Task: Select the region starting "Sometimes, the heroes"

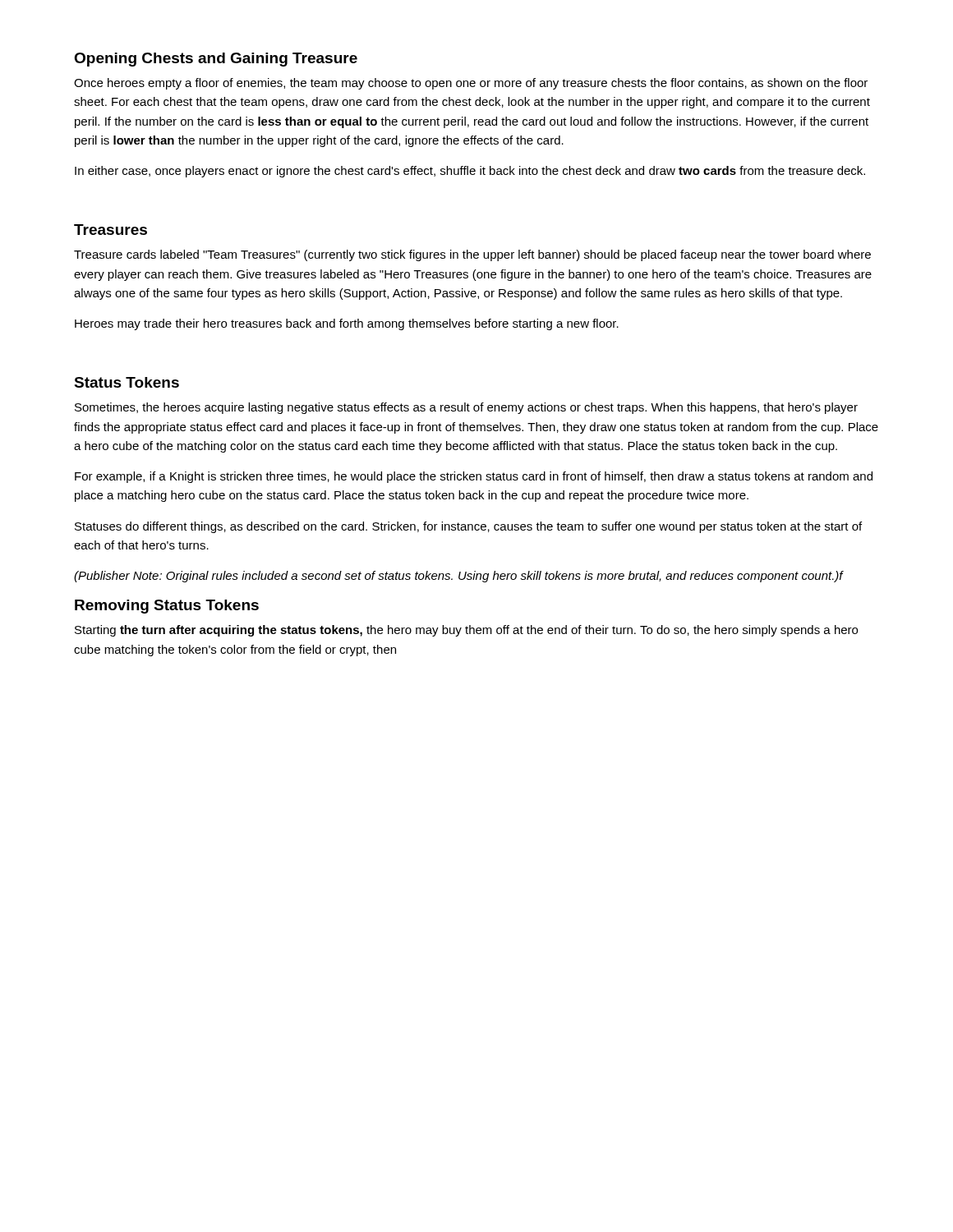Action: 476,426
